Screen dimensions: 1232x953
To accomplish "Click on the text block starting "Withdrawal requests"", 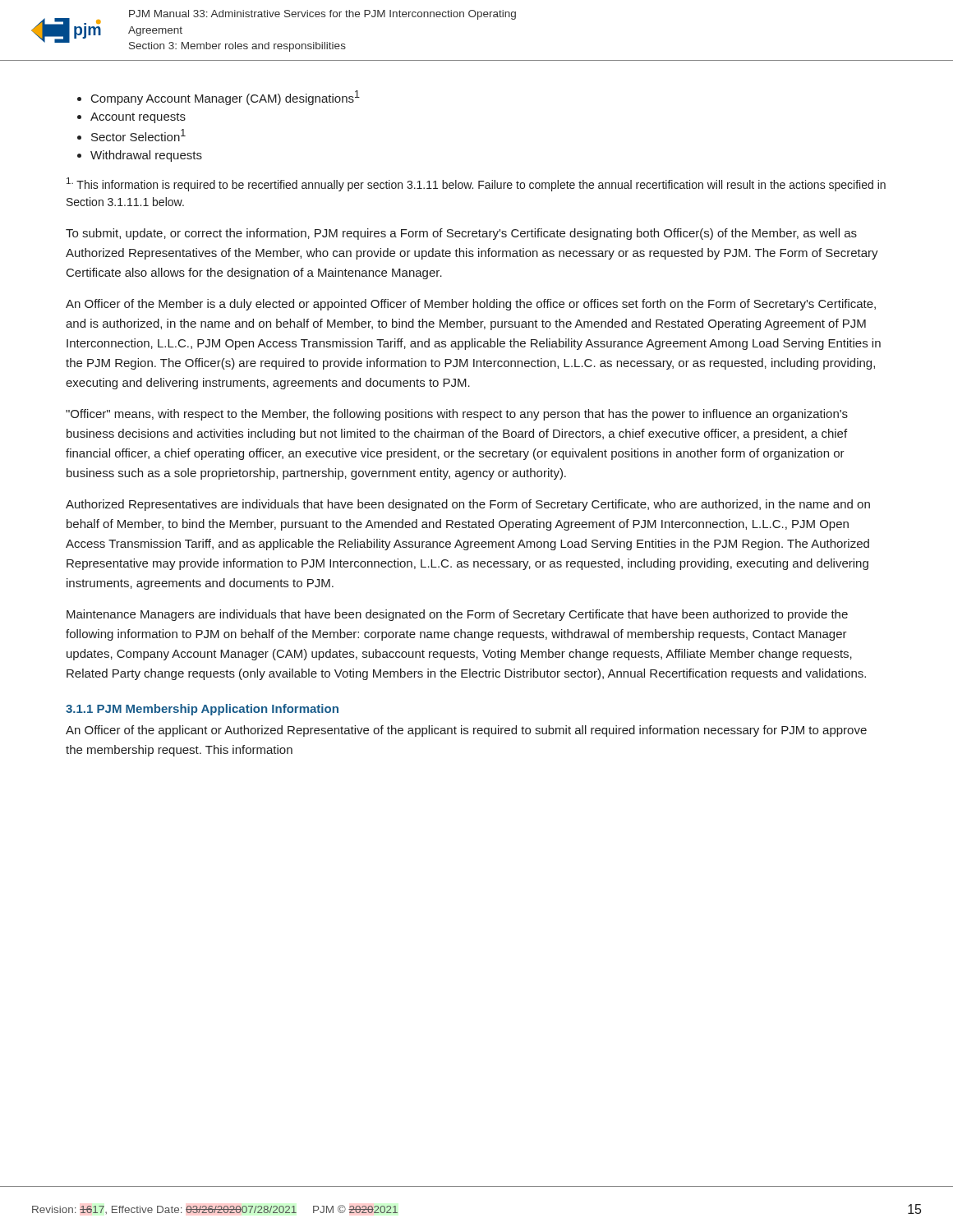I will (x=146, y=155).
